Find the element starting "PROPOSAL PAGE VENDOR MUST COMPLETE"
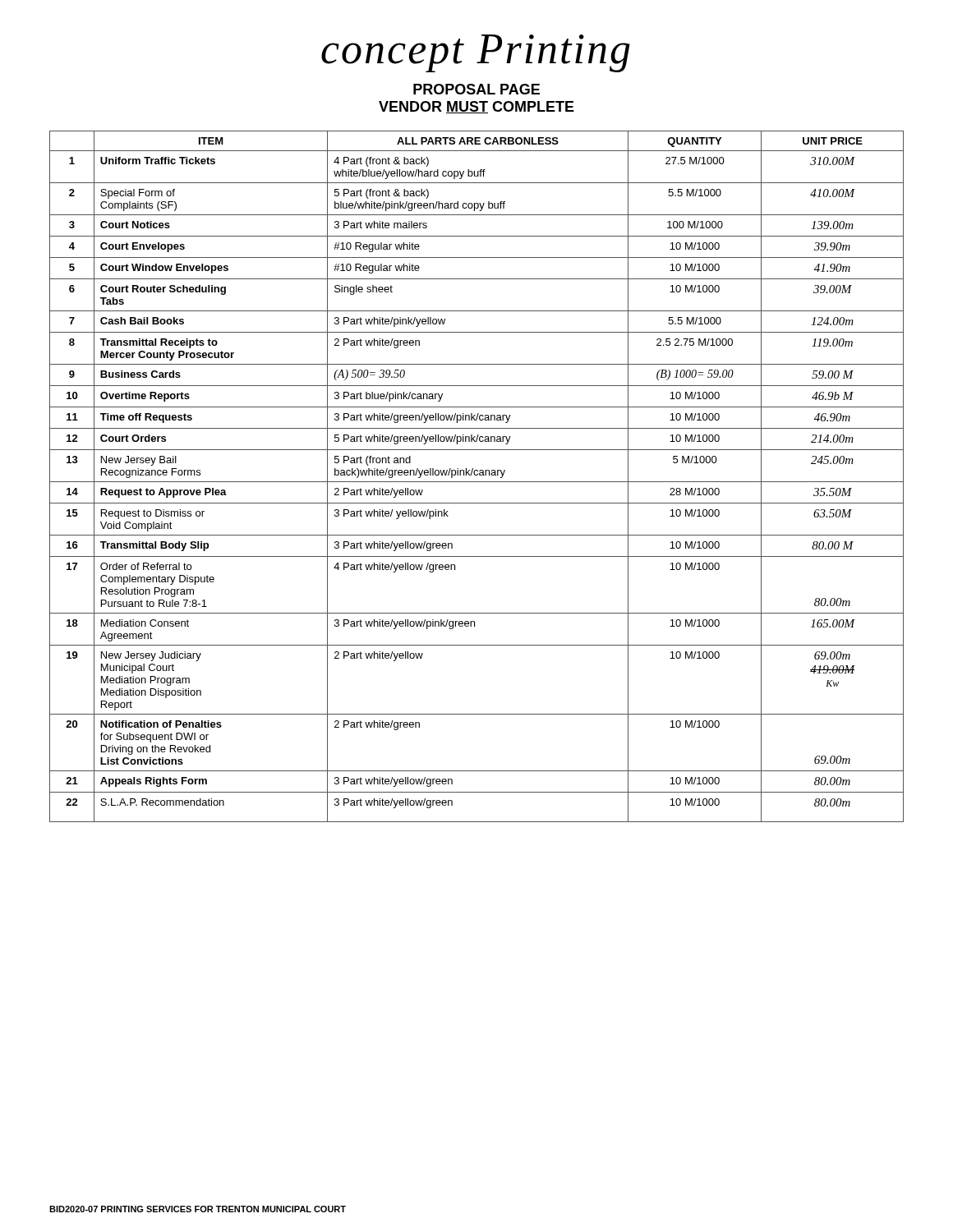953x1232 pixels. pyautogui.click(x=476, y=99)
